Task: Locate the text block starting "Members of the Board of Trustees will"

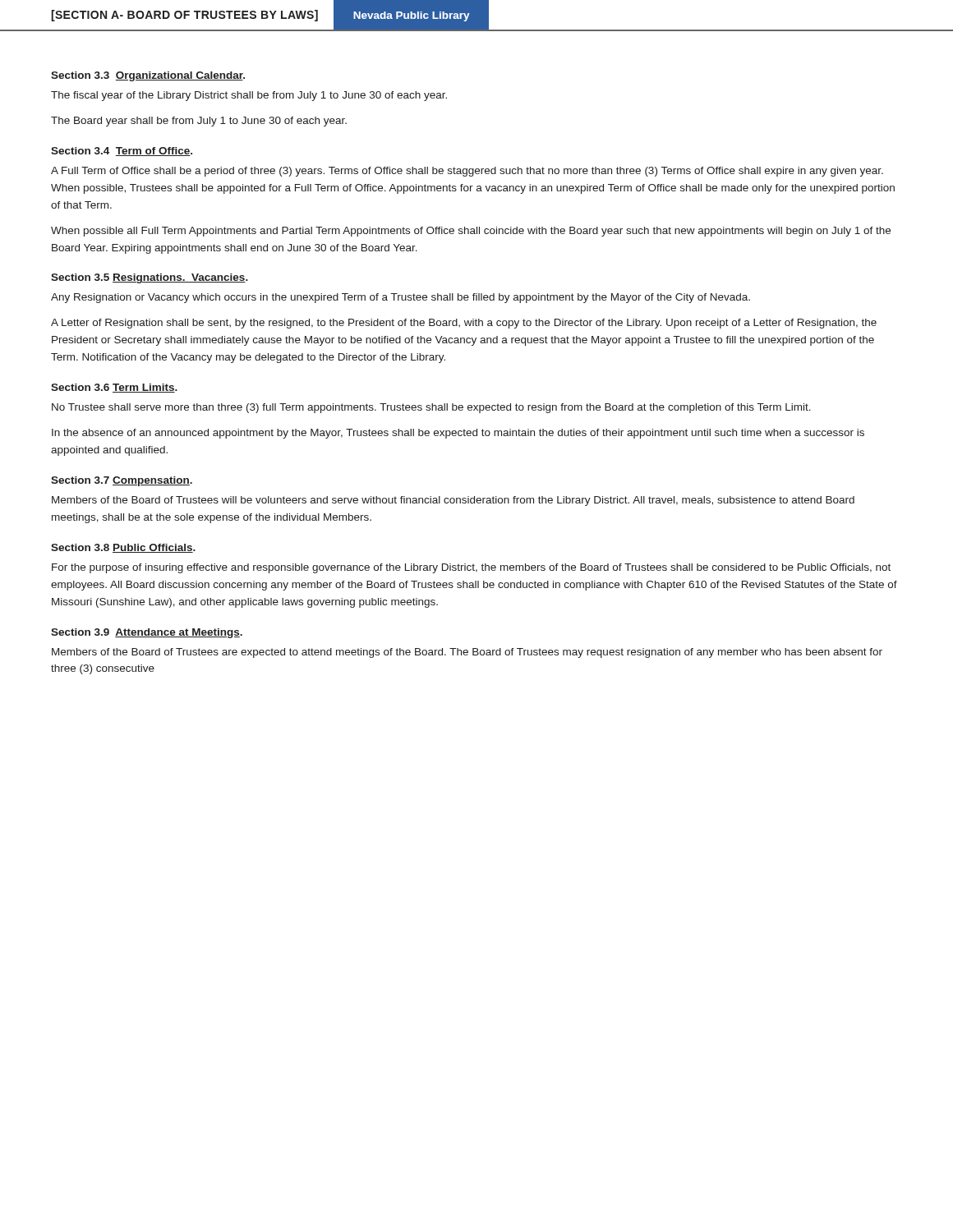Action: coord(453,508)
